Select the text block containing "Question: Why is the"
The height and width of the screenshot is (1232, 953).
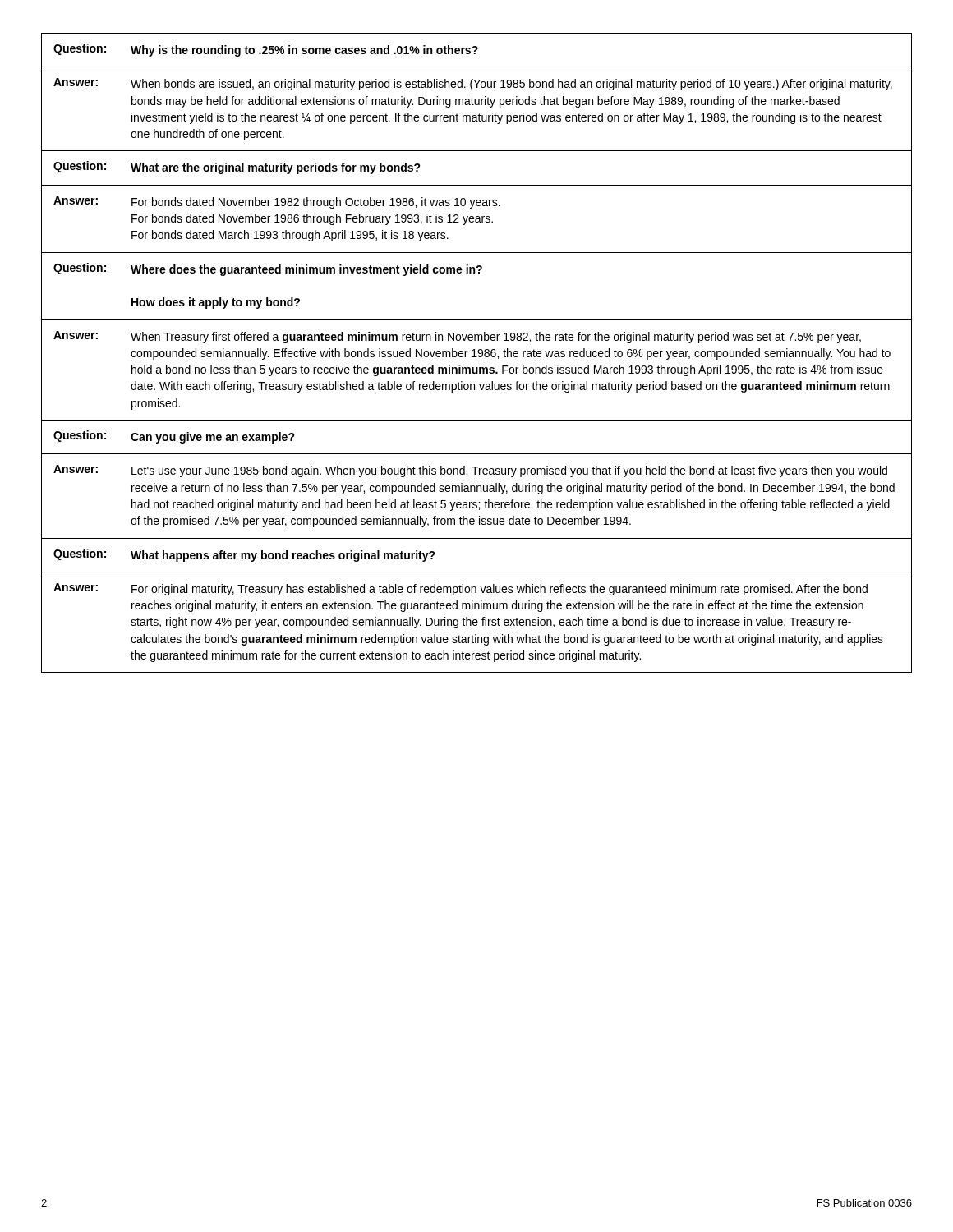click(x=476, y=50)
